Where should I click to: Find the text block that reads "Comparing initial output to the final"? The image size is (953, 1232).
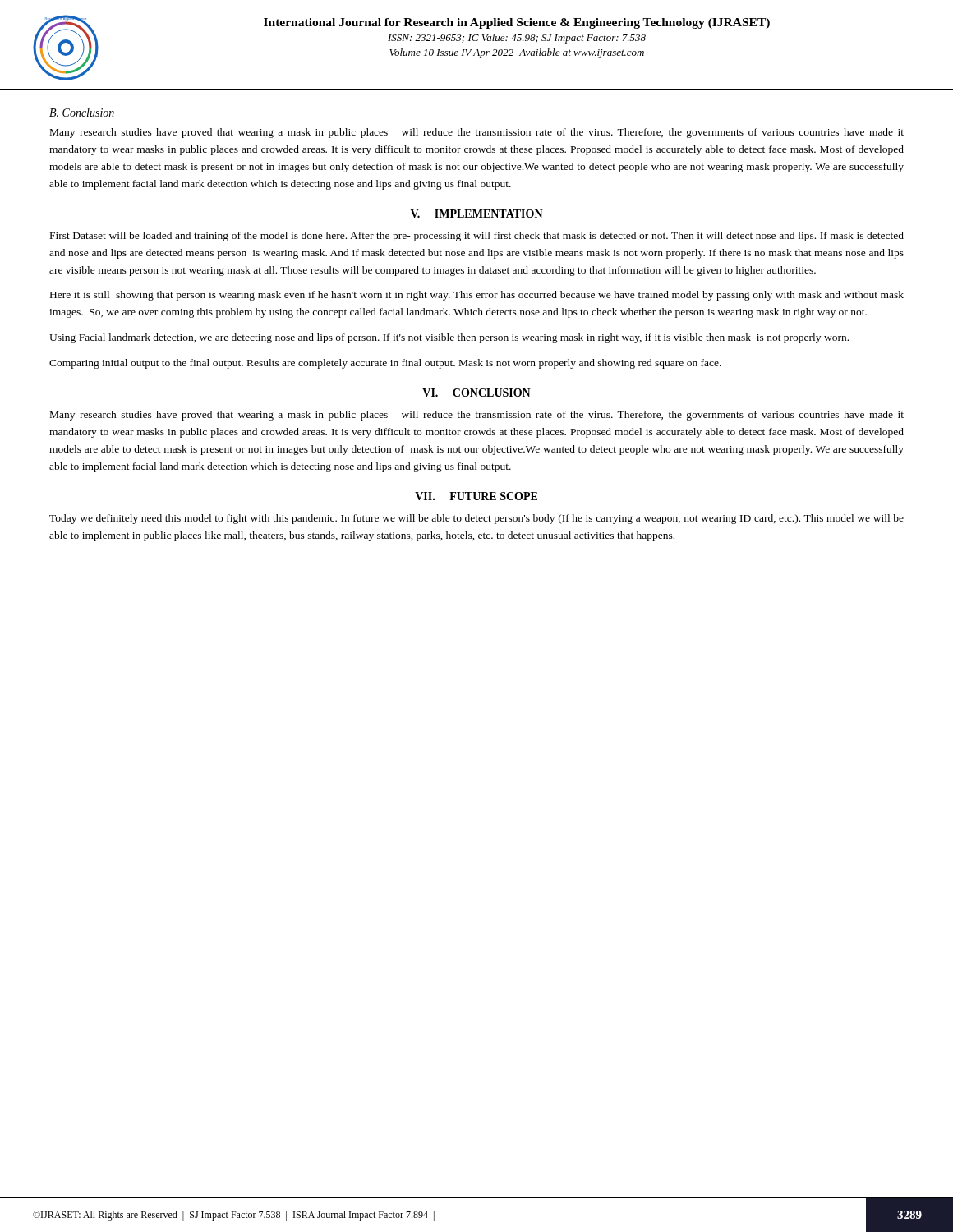click(385, 363)
